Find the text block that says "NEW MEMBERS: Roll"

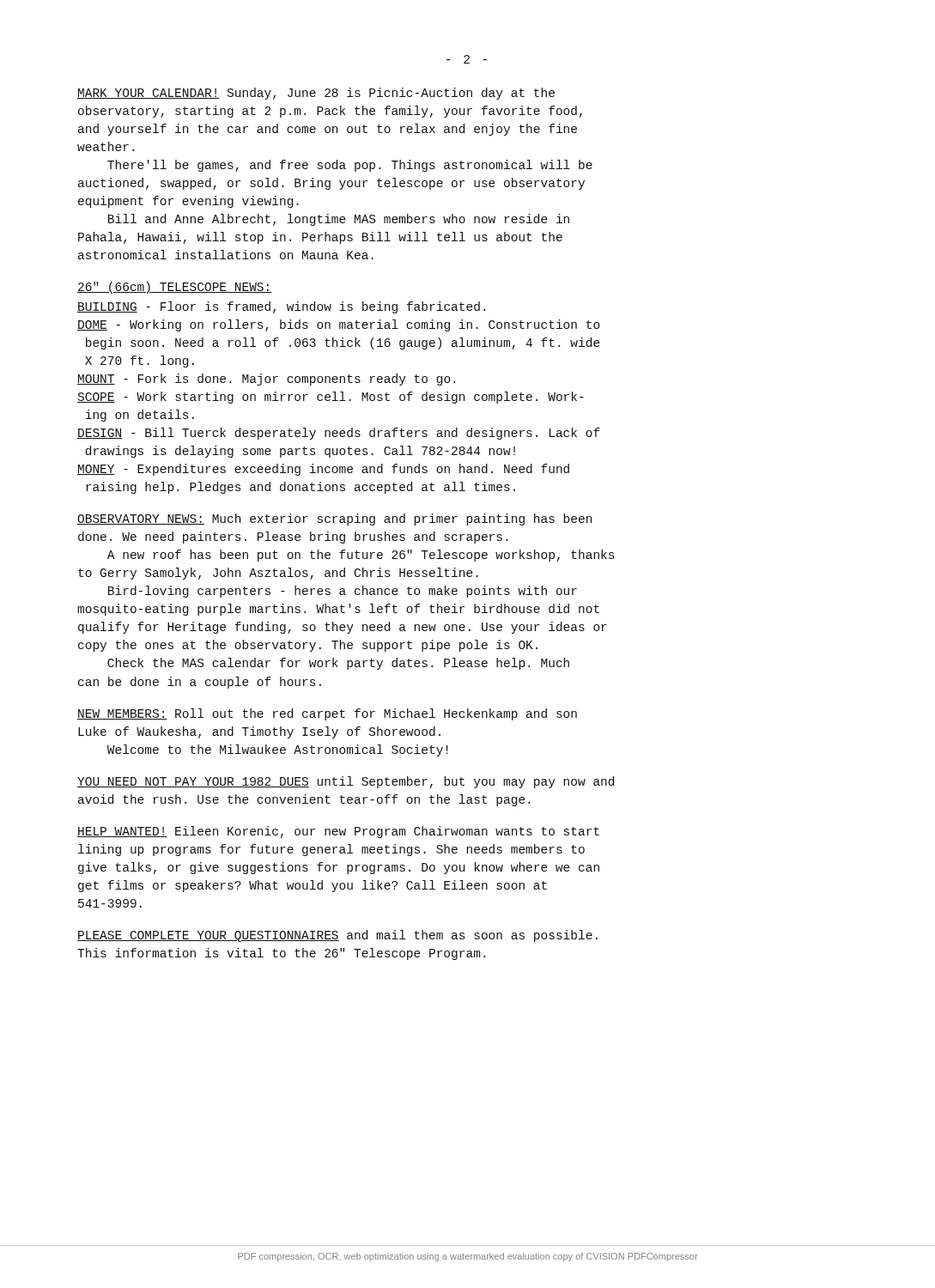point(328,732)
